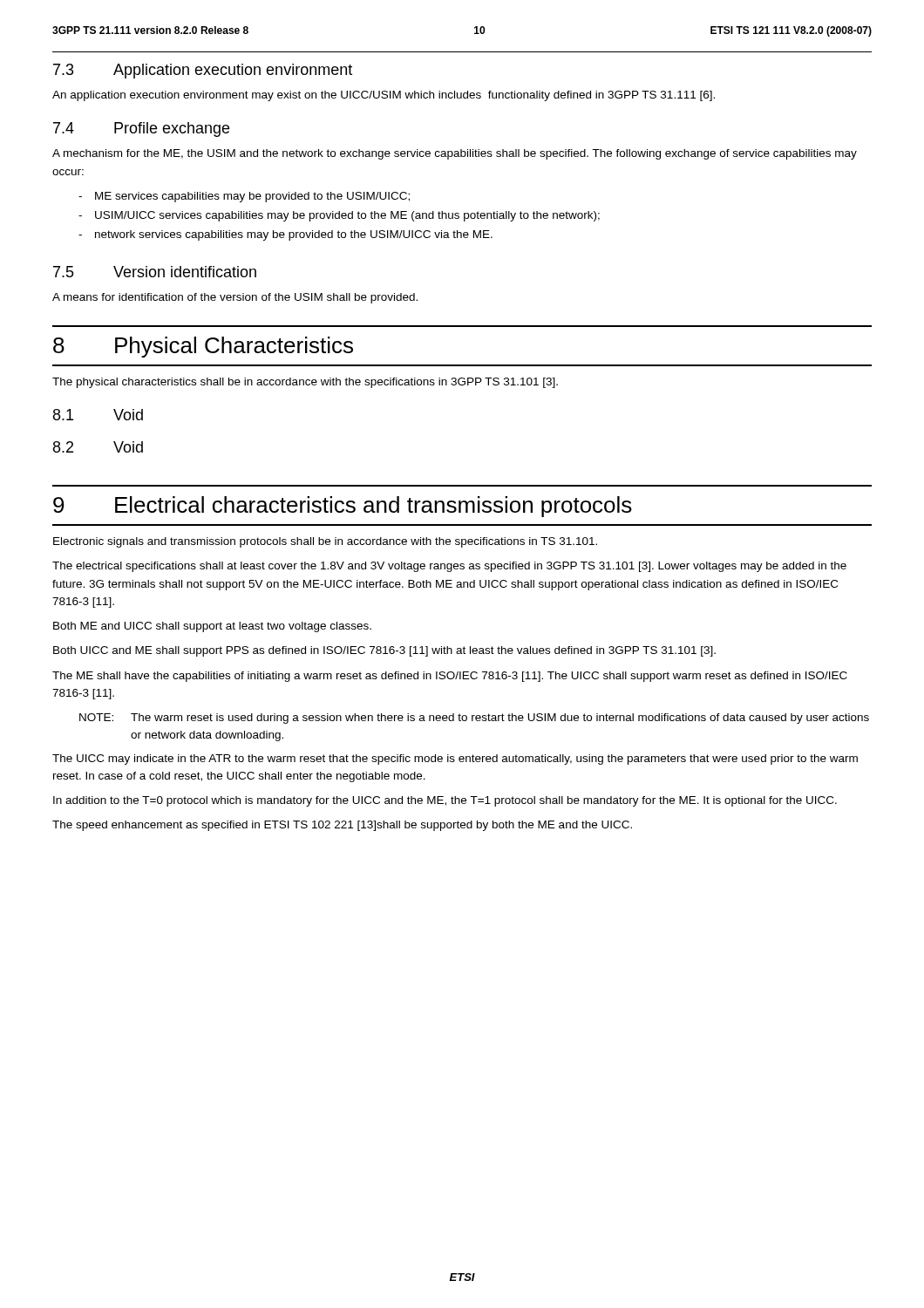The height and width of the screenshot is (1308, 924).
Task: Find the list item containing "- ME services capabilities"
Action: [244, 197]
